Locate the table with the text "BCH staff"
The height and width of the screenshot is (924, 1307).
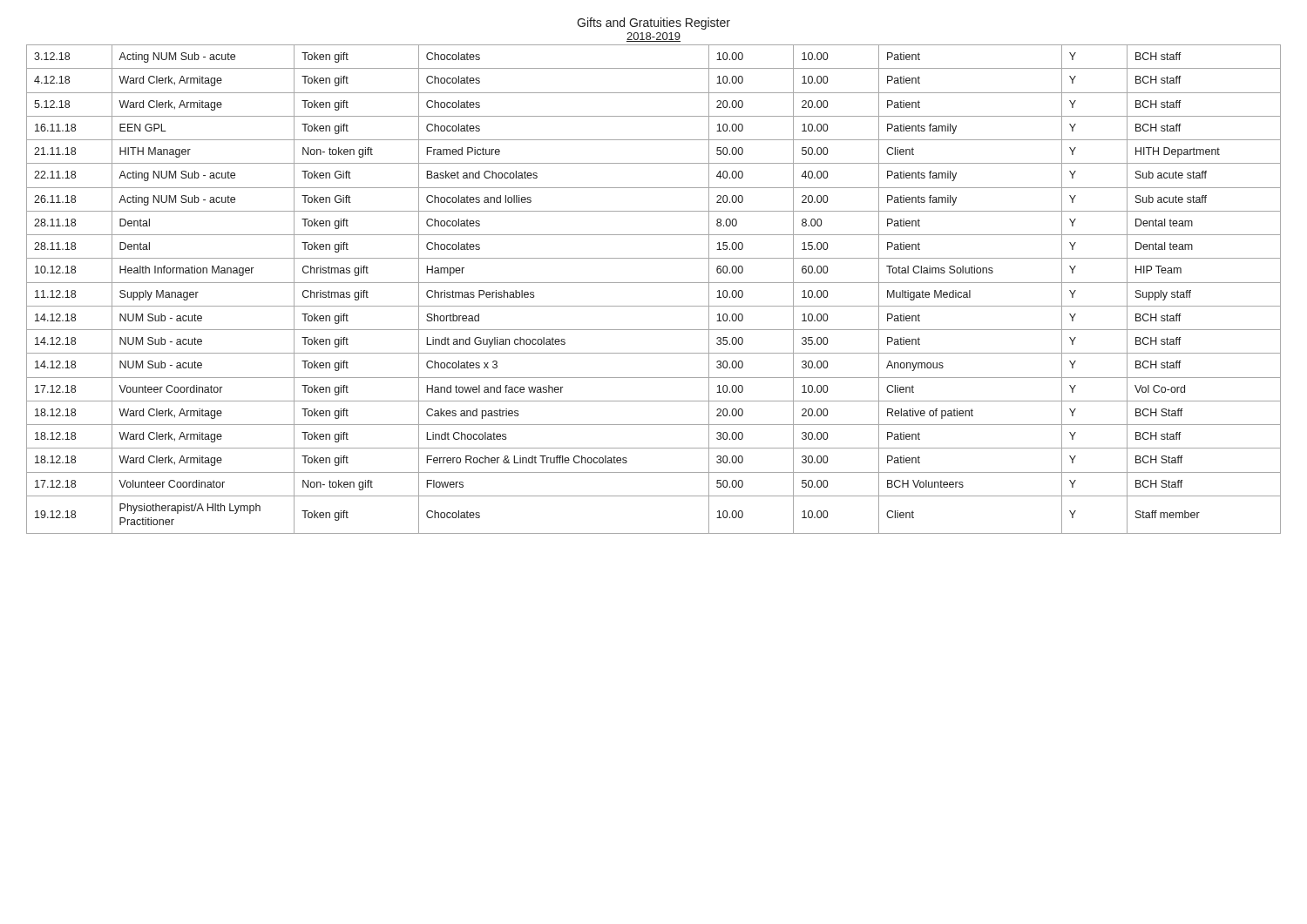point(654,289)
